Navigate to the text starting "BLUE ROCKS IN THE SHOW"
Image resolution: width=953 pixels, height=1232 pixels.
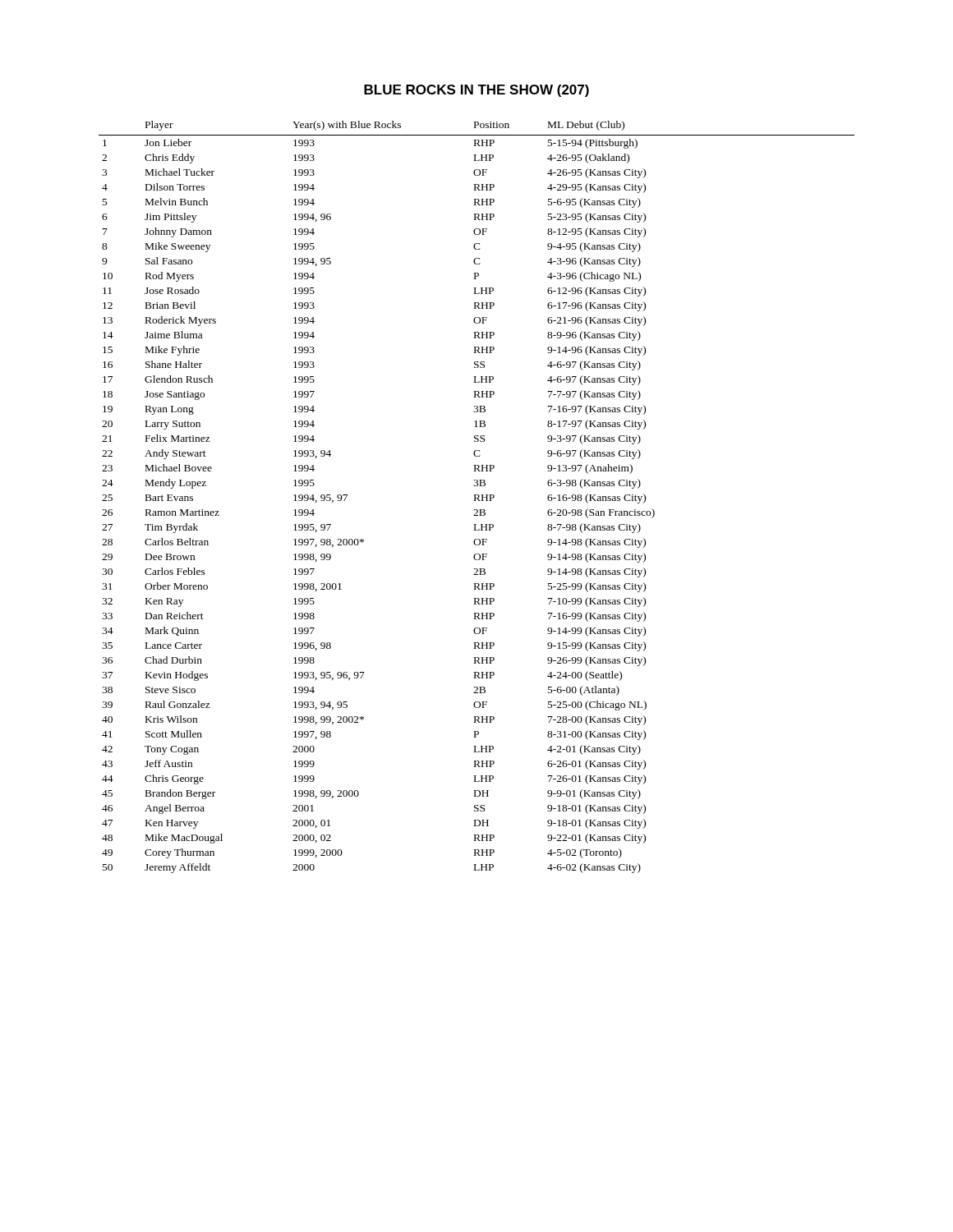(x=476, y=90)
